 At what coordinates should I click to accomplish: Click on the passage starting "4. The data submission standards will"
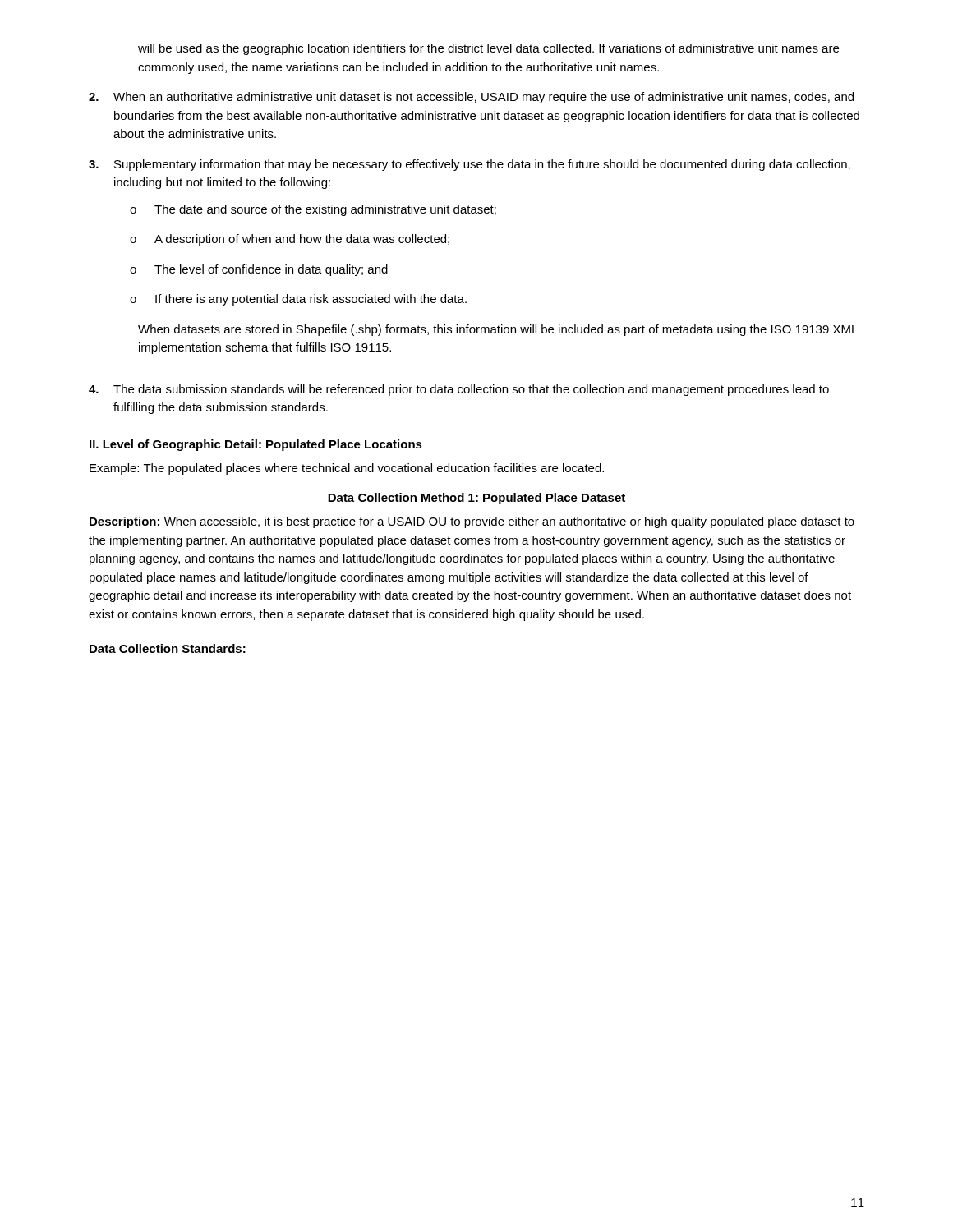[x=476, y=398]
